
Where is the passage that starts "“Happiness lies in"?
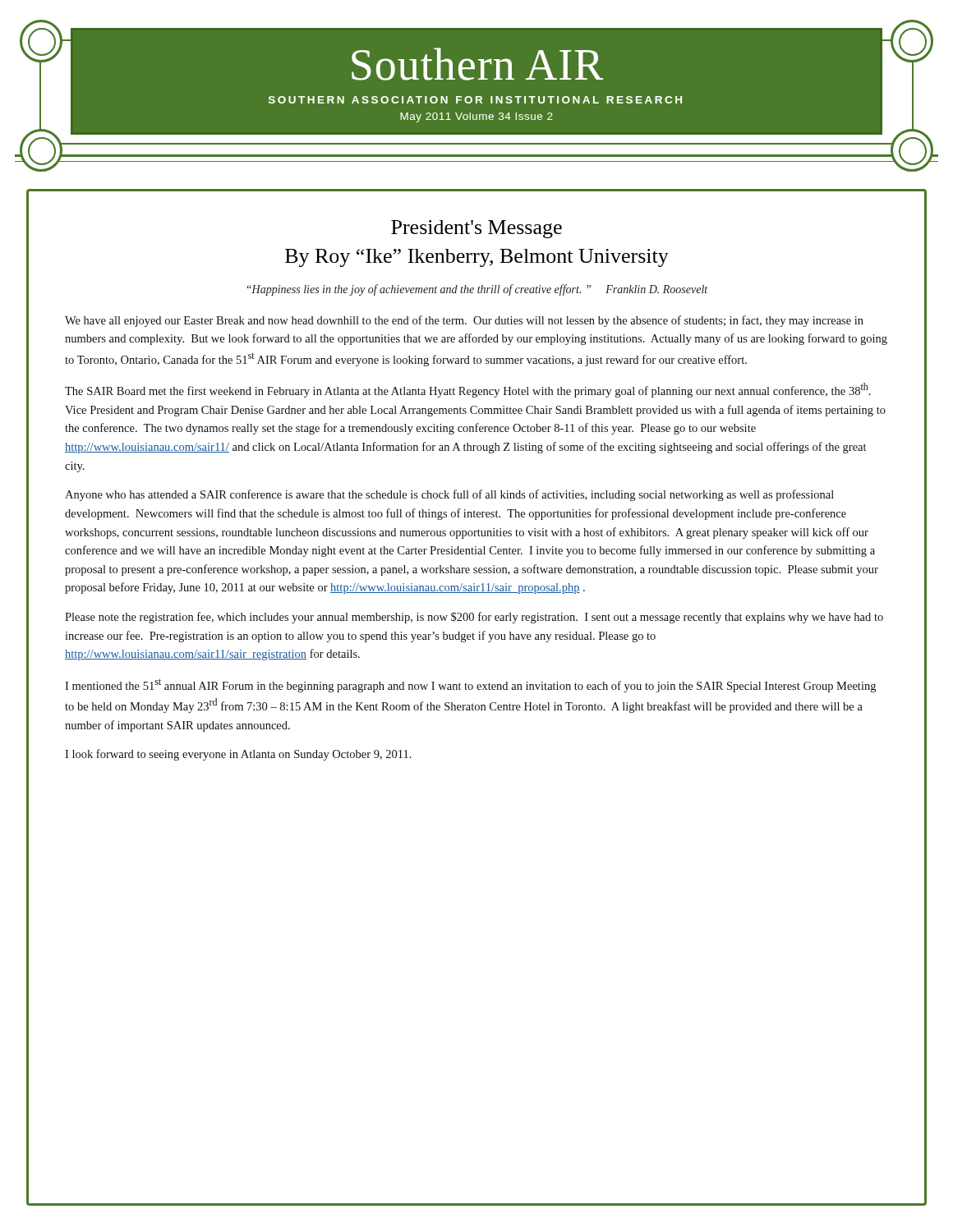(x=476, y=290)
